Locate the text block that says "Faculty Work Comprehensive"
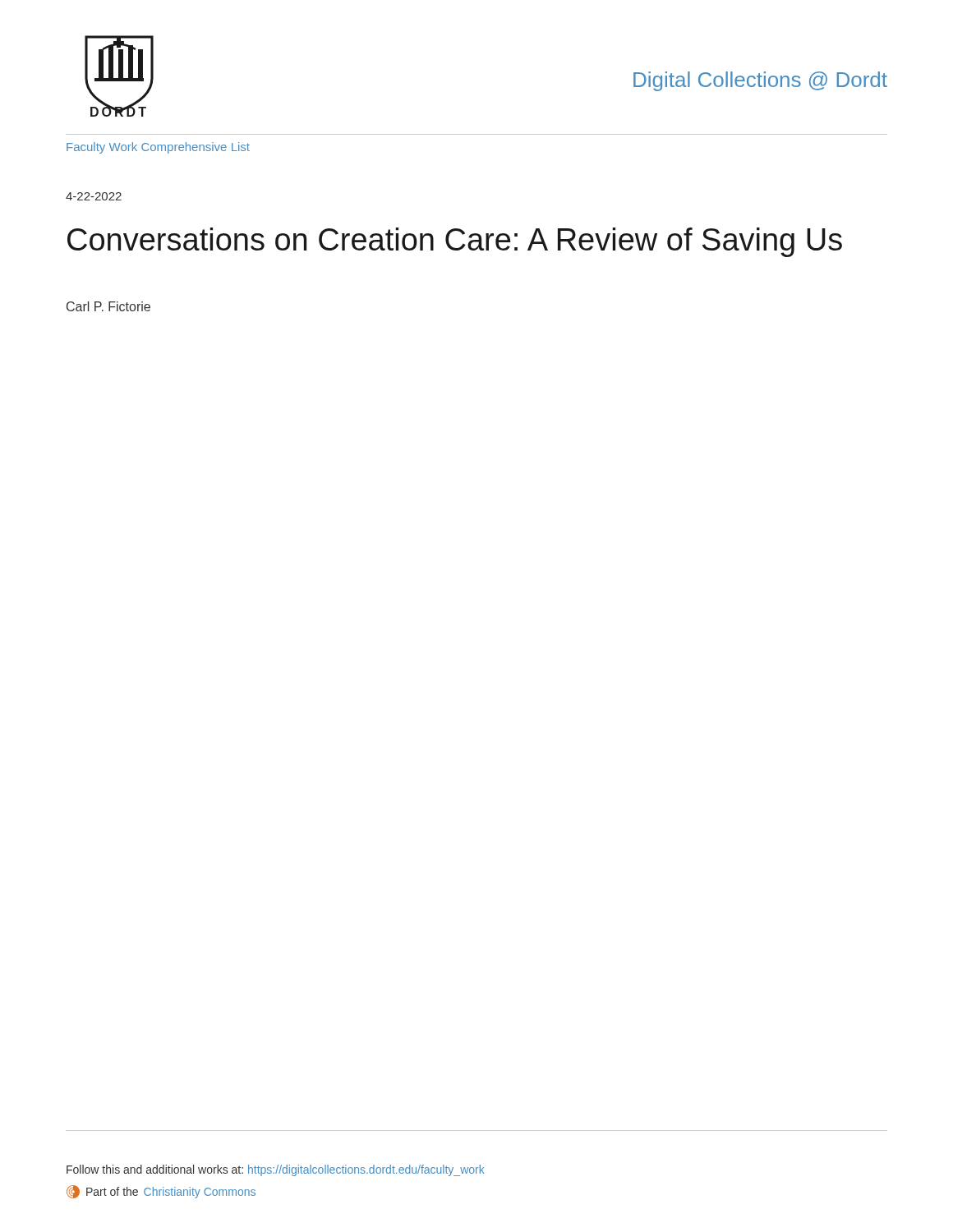The image size is (953, 1232). (x=158, y=147)
